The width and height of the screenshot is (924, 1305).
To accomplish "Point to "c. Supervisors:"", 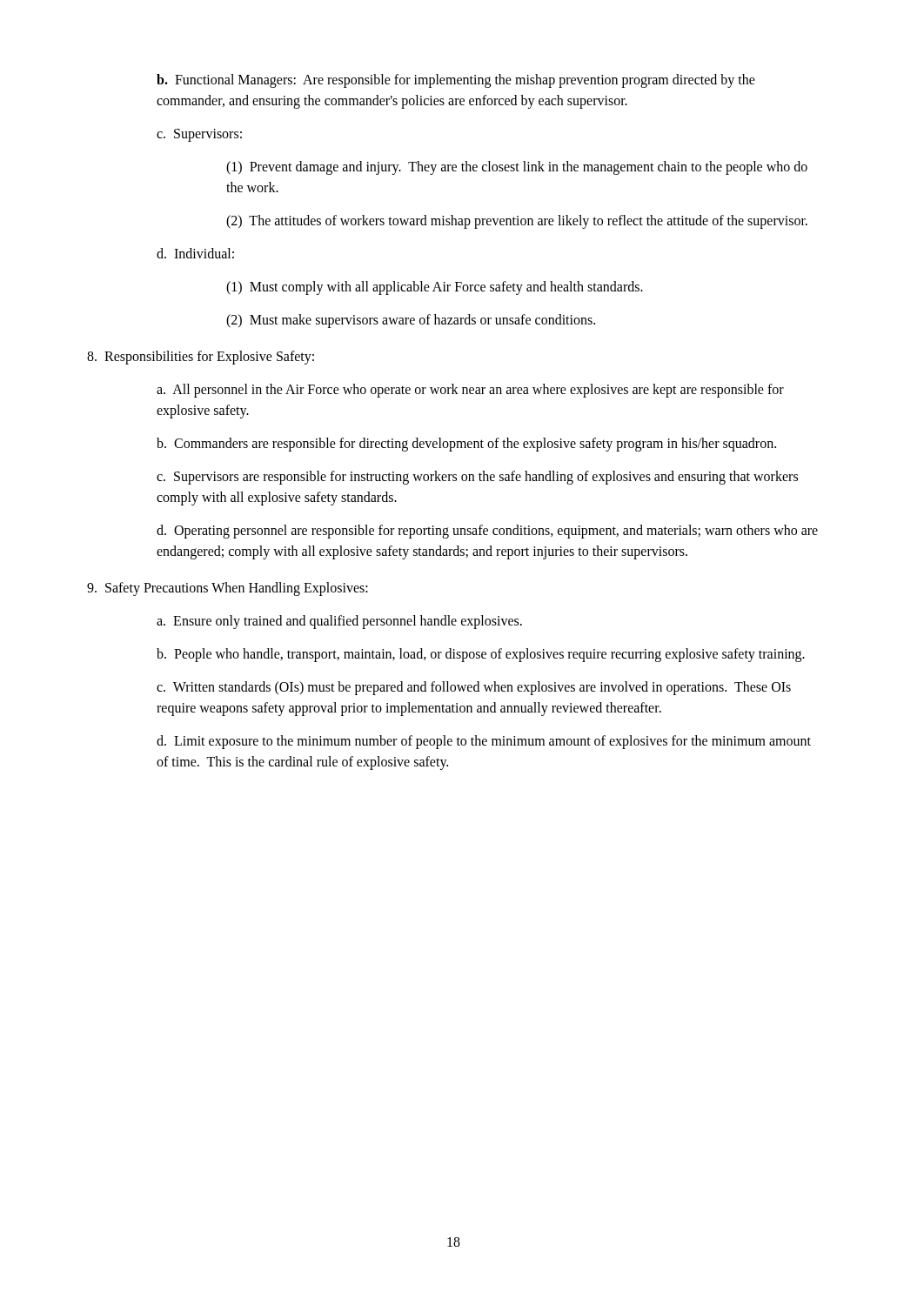I will tap(199, 135).
